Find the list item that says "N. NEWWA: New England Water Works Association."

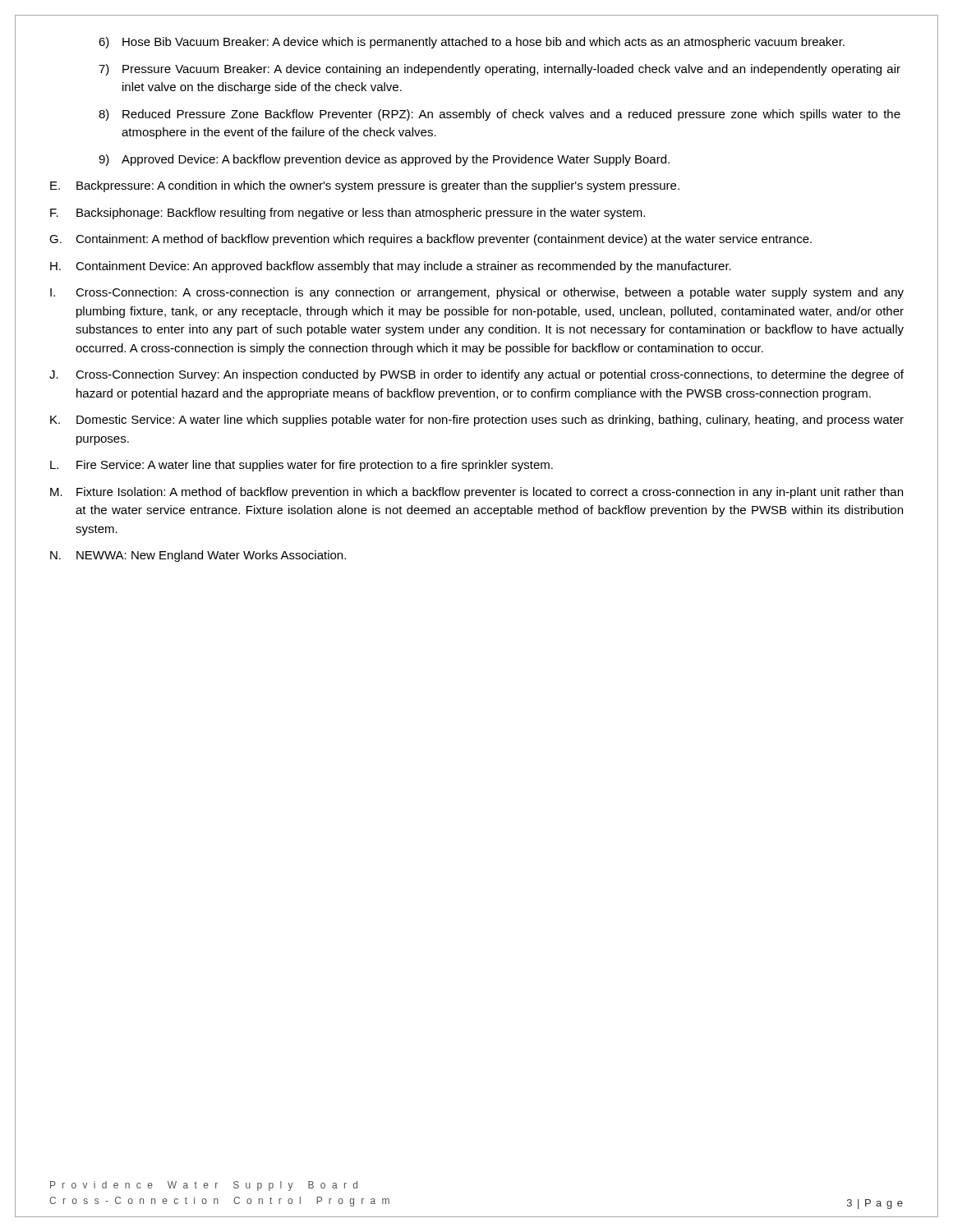click(x=198, y=556)
